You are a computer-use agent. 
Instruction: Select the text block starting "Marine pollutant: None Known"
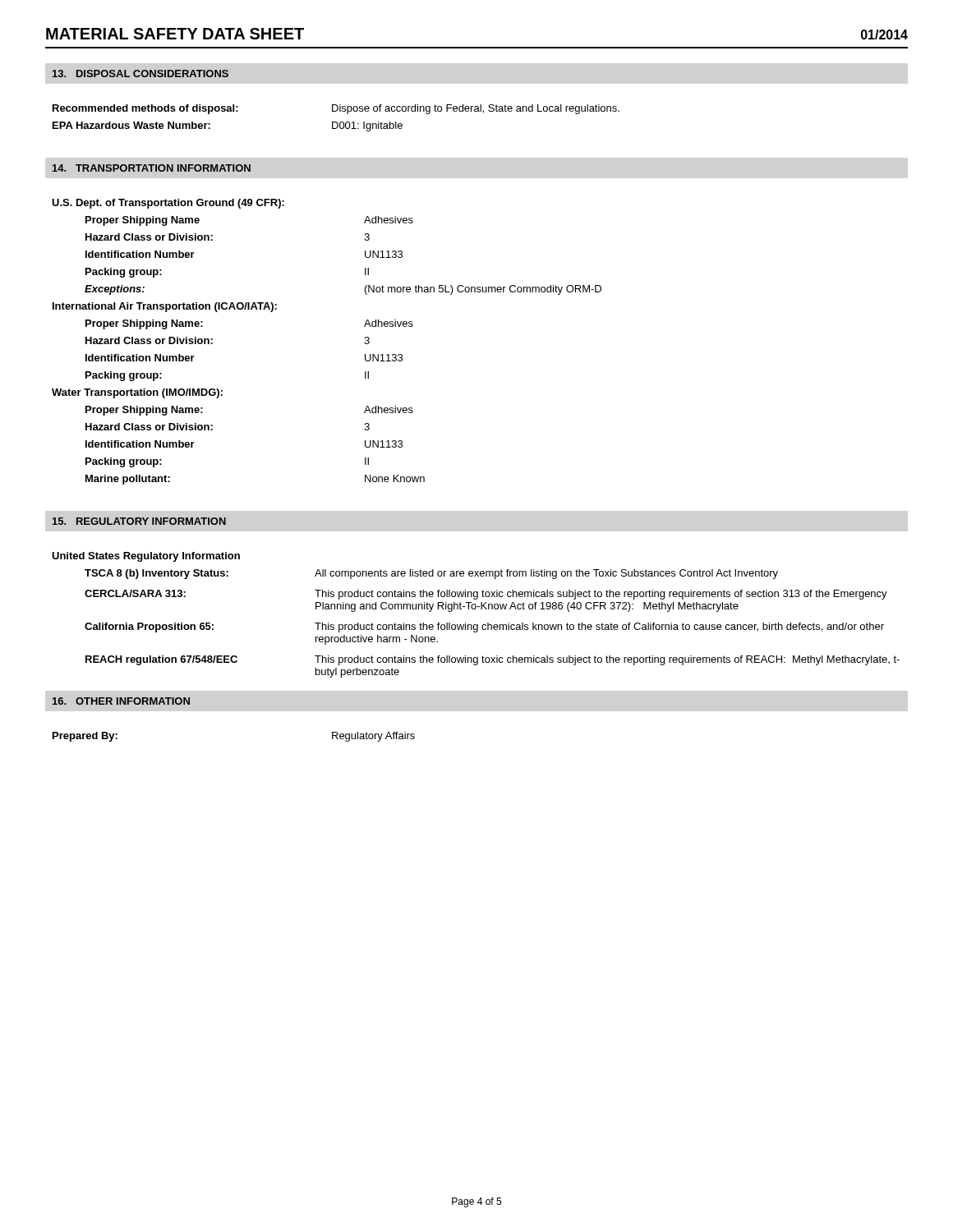click(124, 480)
